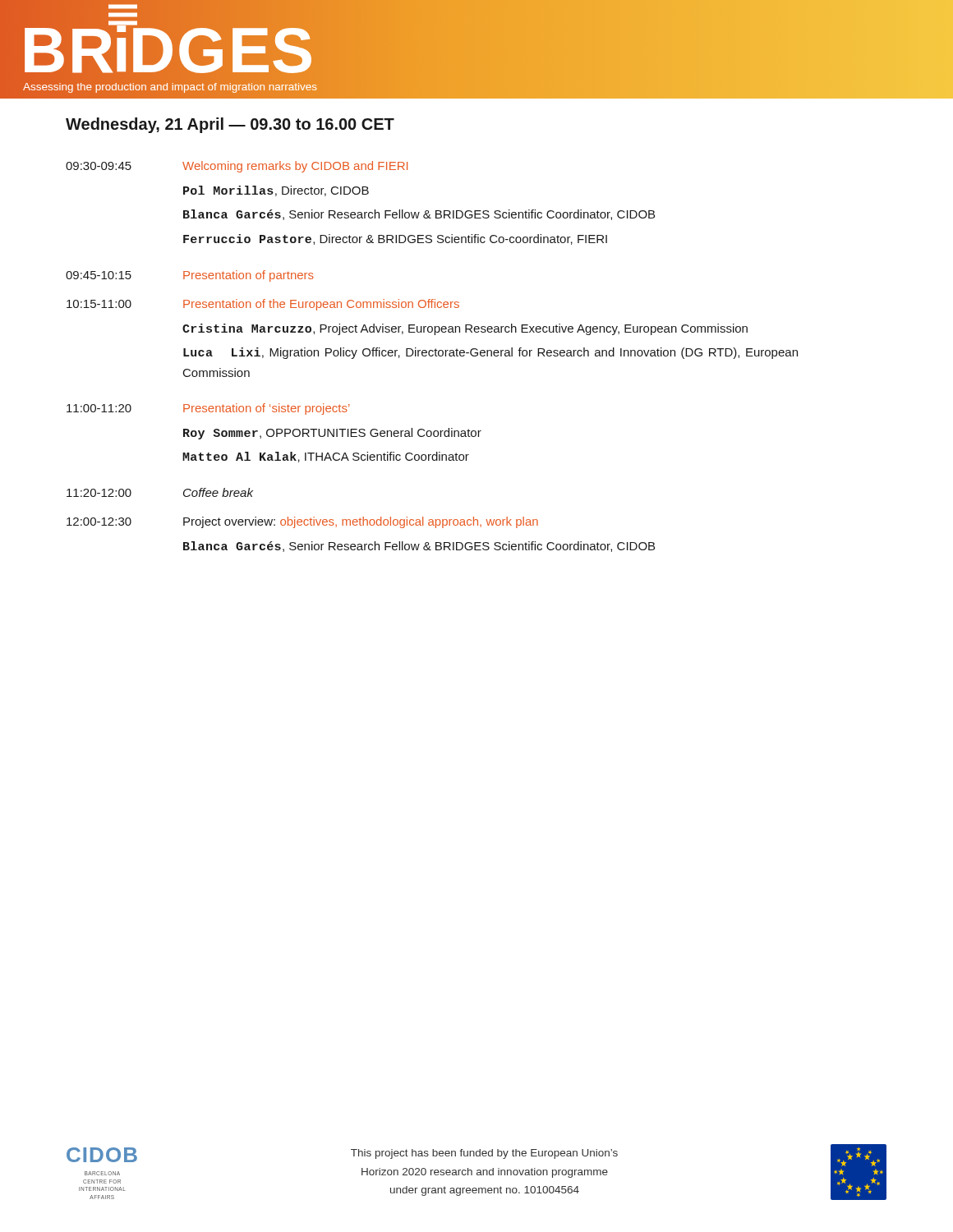Locate the logo
Image resolution: width=953 pixels, height=1232 pixels.
click(476, 49)
